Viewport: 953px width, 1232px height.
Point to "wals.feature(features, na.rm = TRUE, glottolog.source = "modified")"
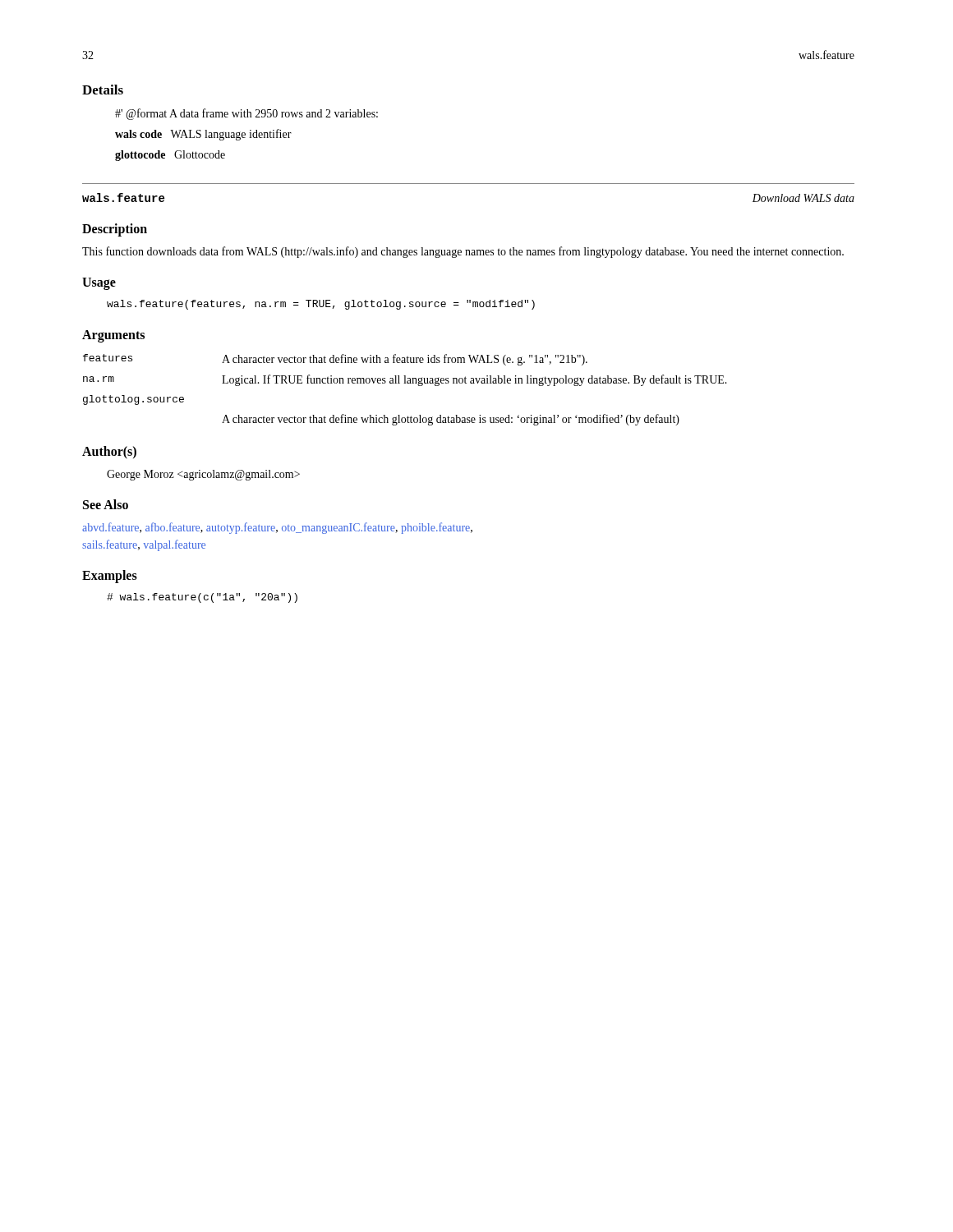[322, 304]
